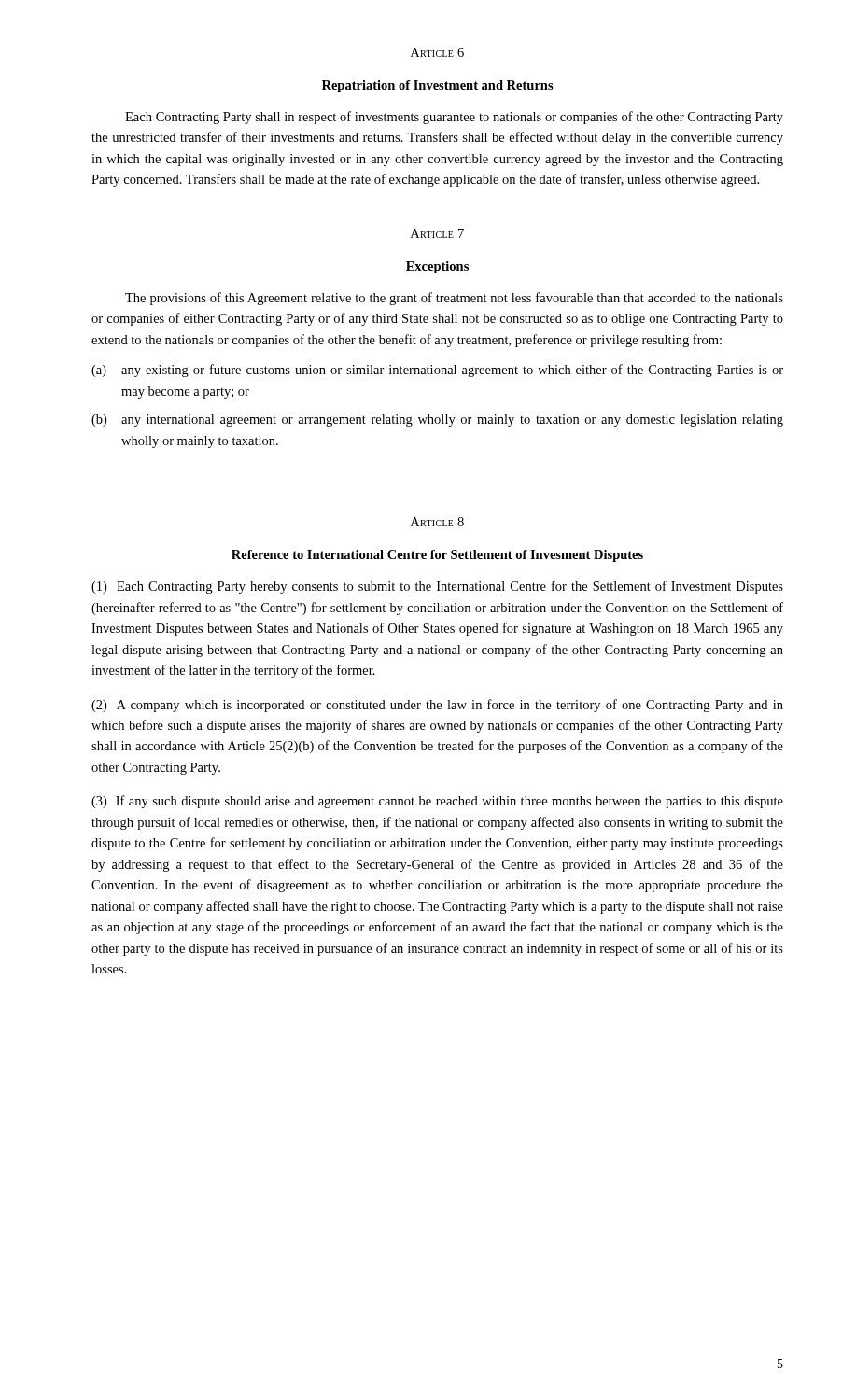Screen dimensions: 1400x856
Task: Locate the section header with the text "Article 7"
Action: [x=437, y=233]
